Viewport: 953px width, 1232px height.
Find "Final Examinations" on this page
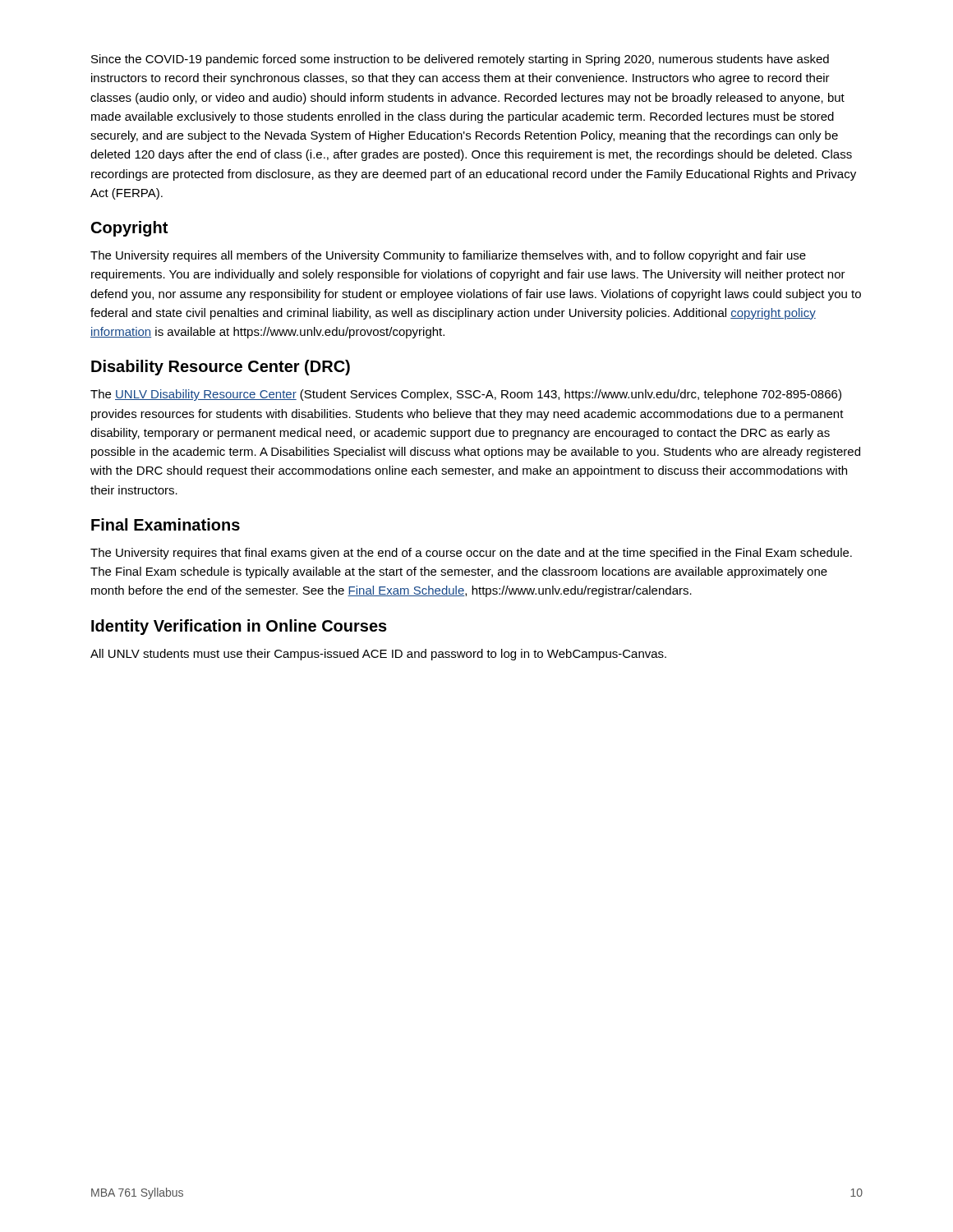click(x=165, y=525)
